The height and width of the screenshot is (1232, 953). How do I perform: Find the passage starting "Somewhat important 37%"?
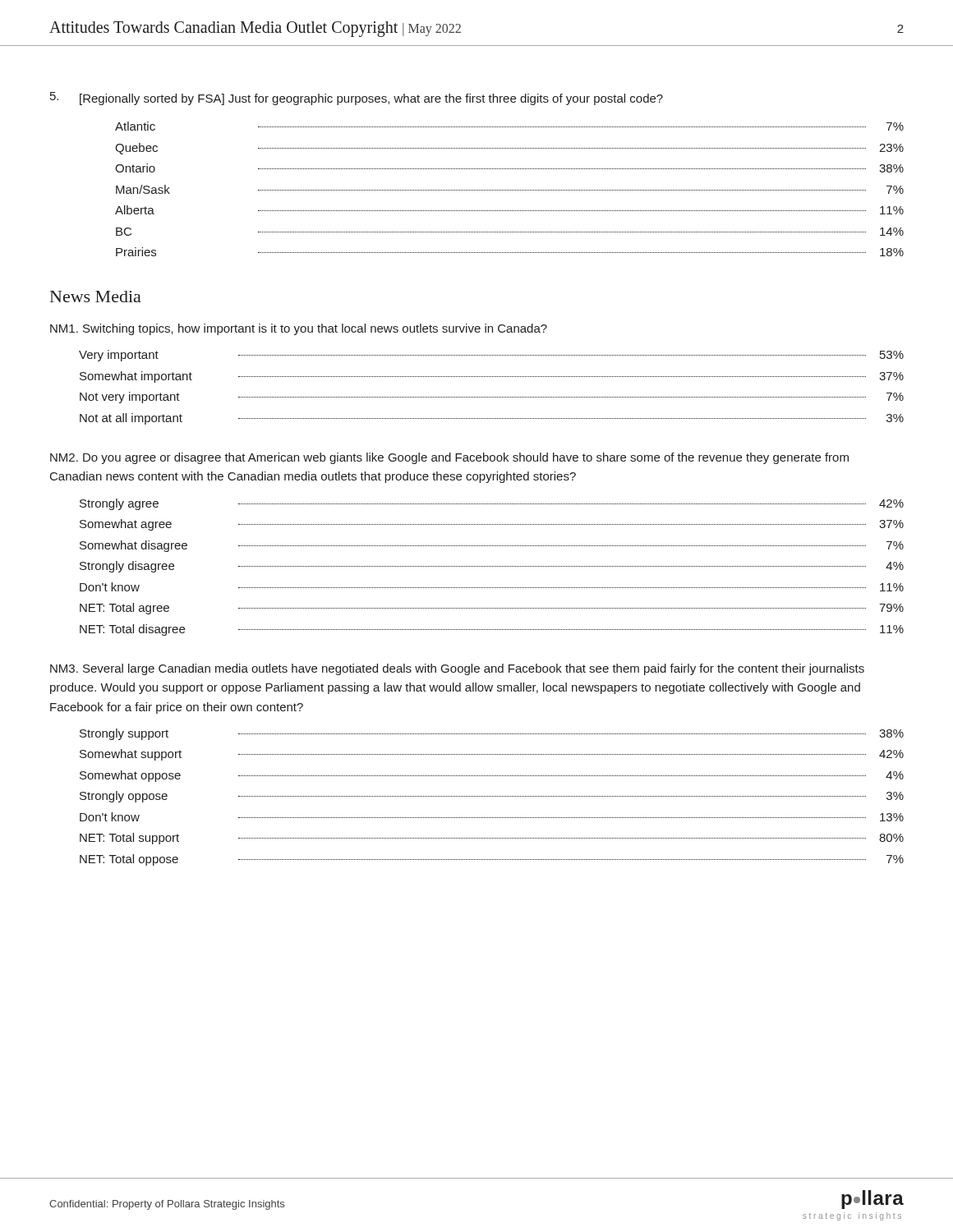point(491,376)
